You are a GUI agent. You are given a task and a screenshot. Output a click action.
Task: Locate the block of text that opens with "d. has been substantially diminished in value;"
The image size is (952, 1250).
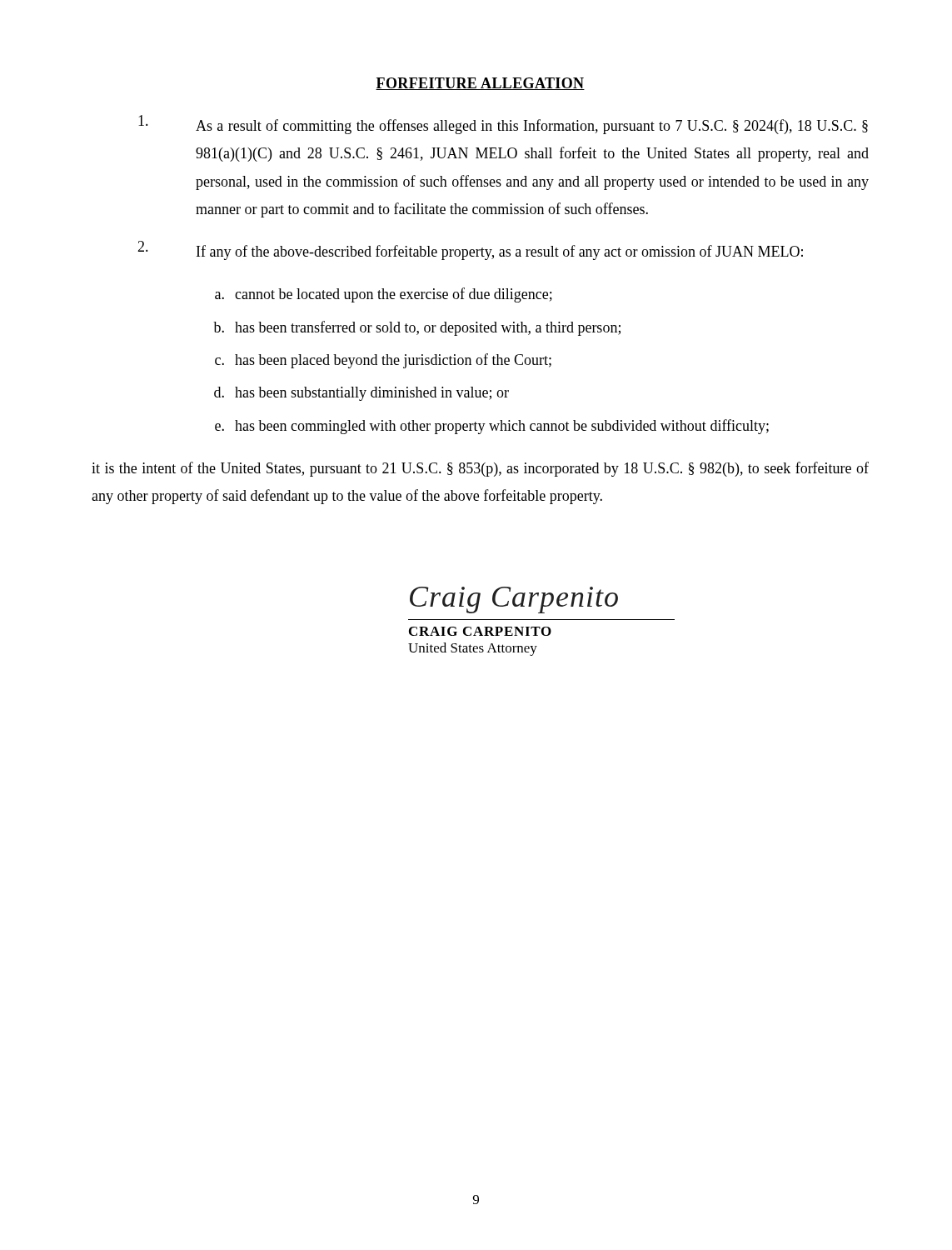[361, 394]
